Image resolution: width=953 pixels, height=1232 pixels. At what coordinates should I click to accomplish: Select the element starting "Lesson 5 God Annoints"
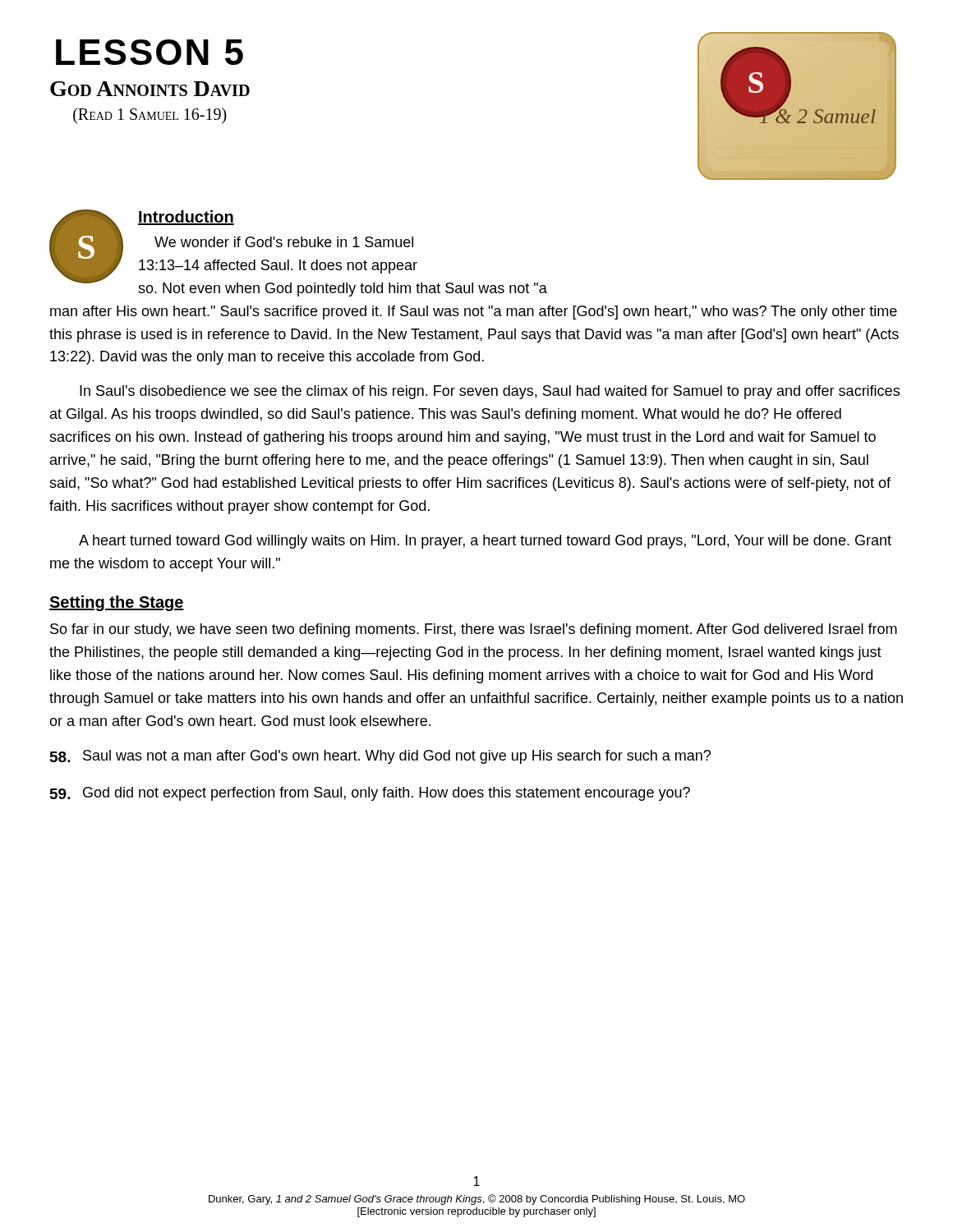click(150, 78)
